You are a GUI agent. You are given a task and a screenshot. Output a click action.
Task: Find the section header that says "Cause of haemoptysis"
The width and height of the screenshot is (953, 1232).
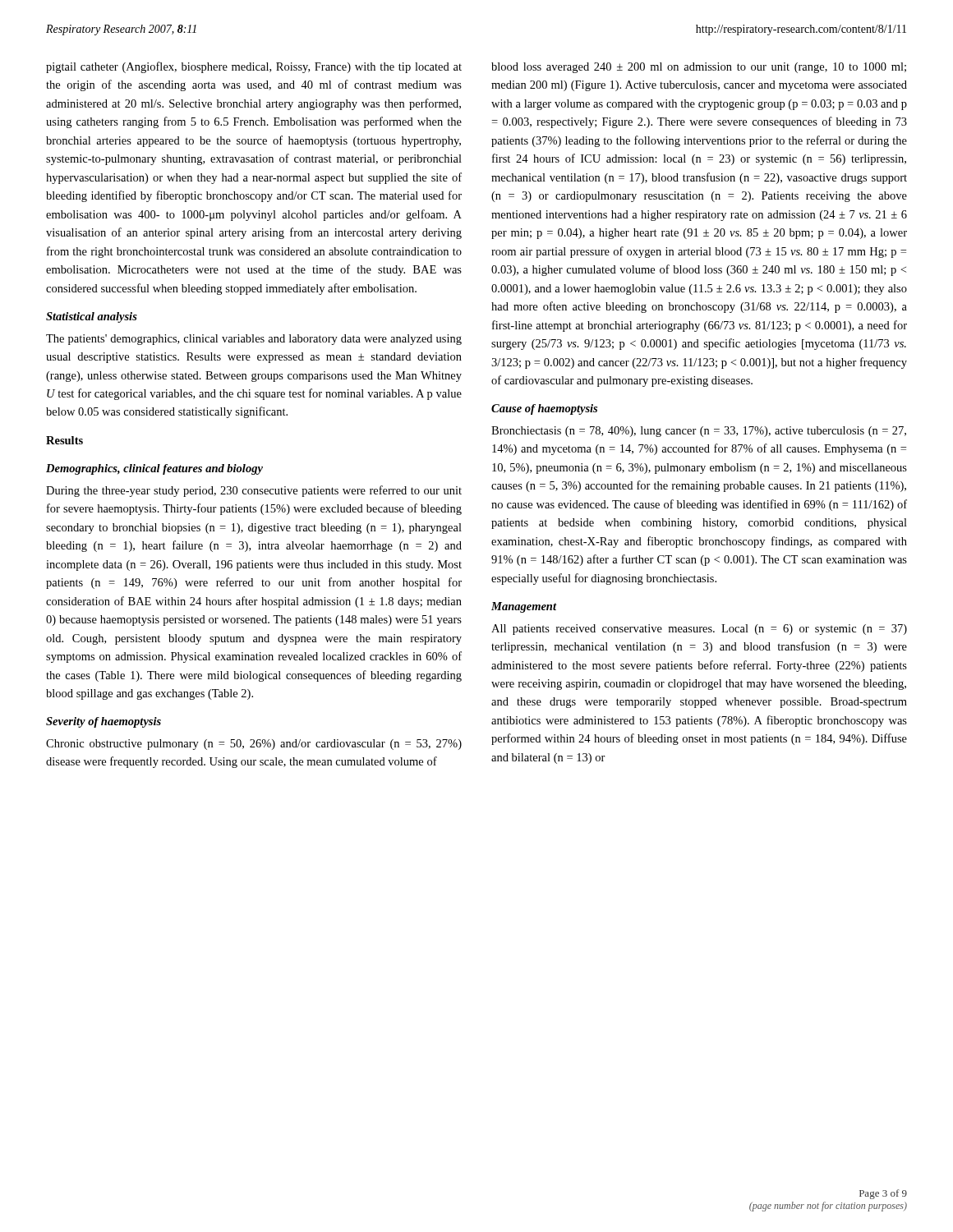[545, 409]
